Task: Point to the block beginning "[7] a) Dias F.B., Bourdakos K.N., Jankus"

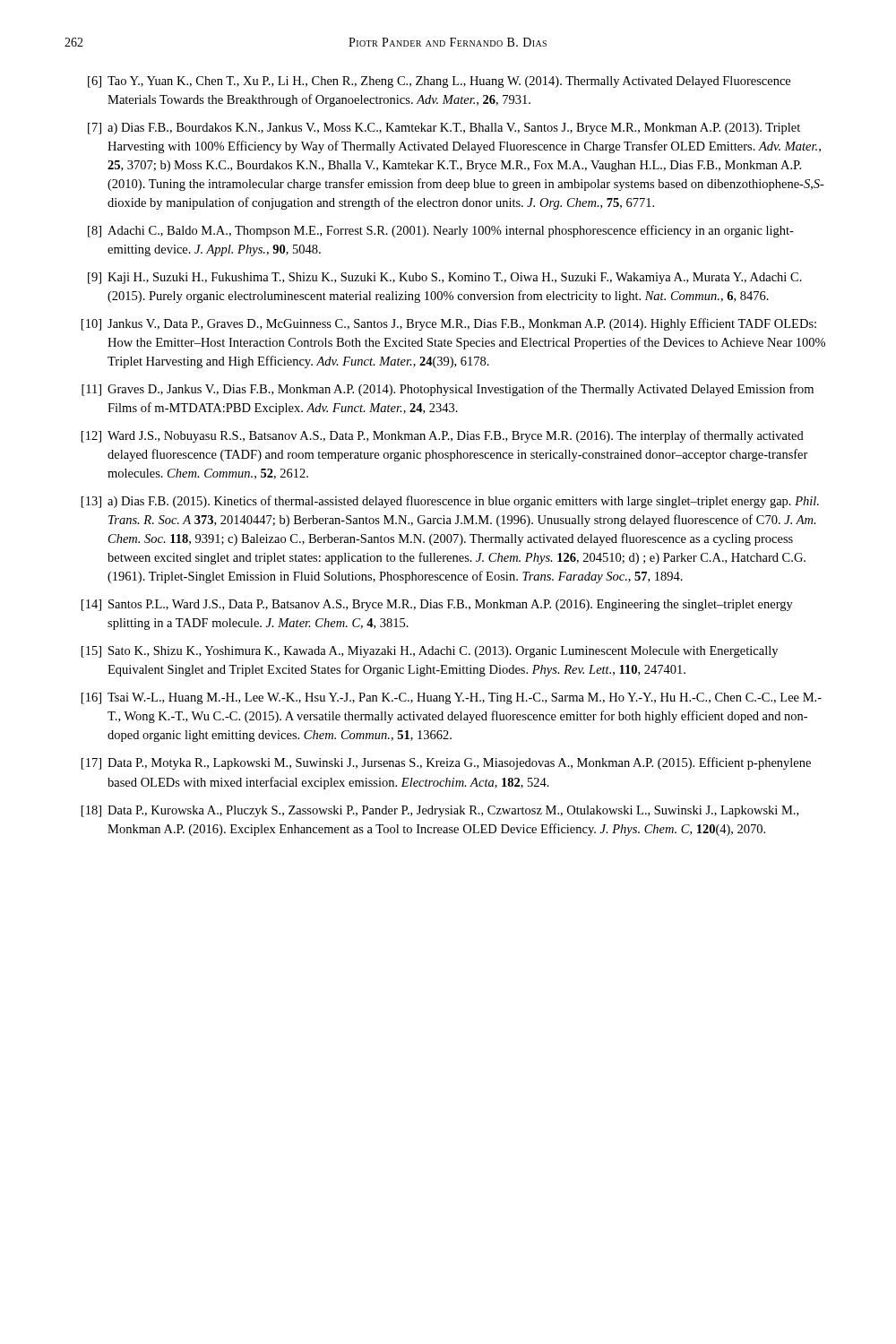Action: click(448, 165)
